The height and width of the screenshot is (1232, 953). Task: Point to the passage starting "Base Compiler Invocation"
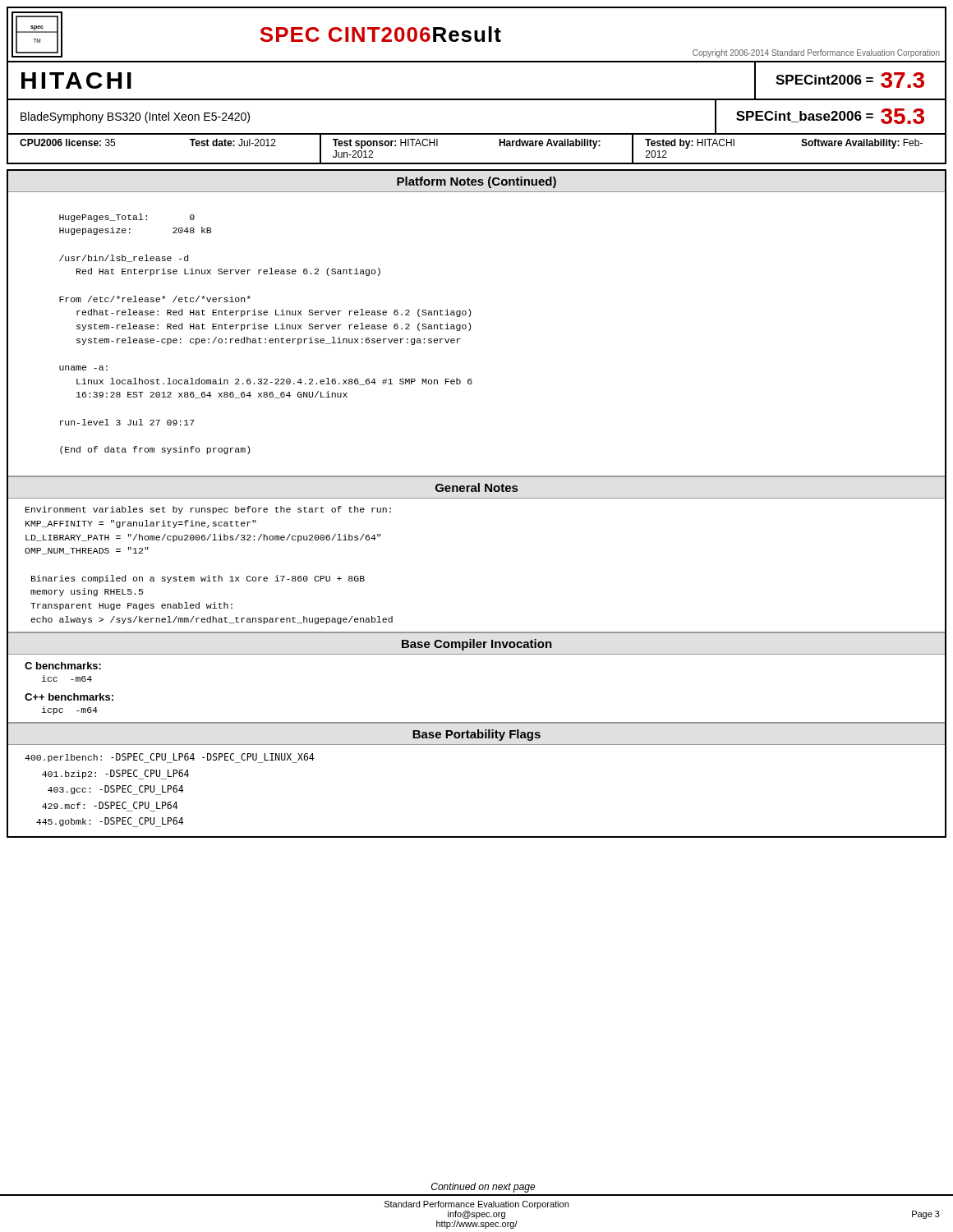(476, 644)
